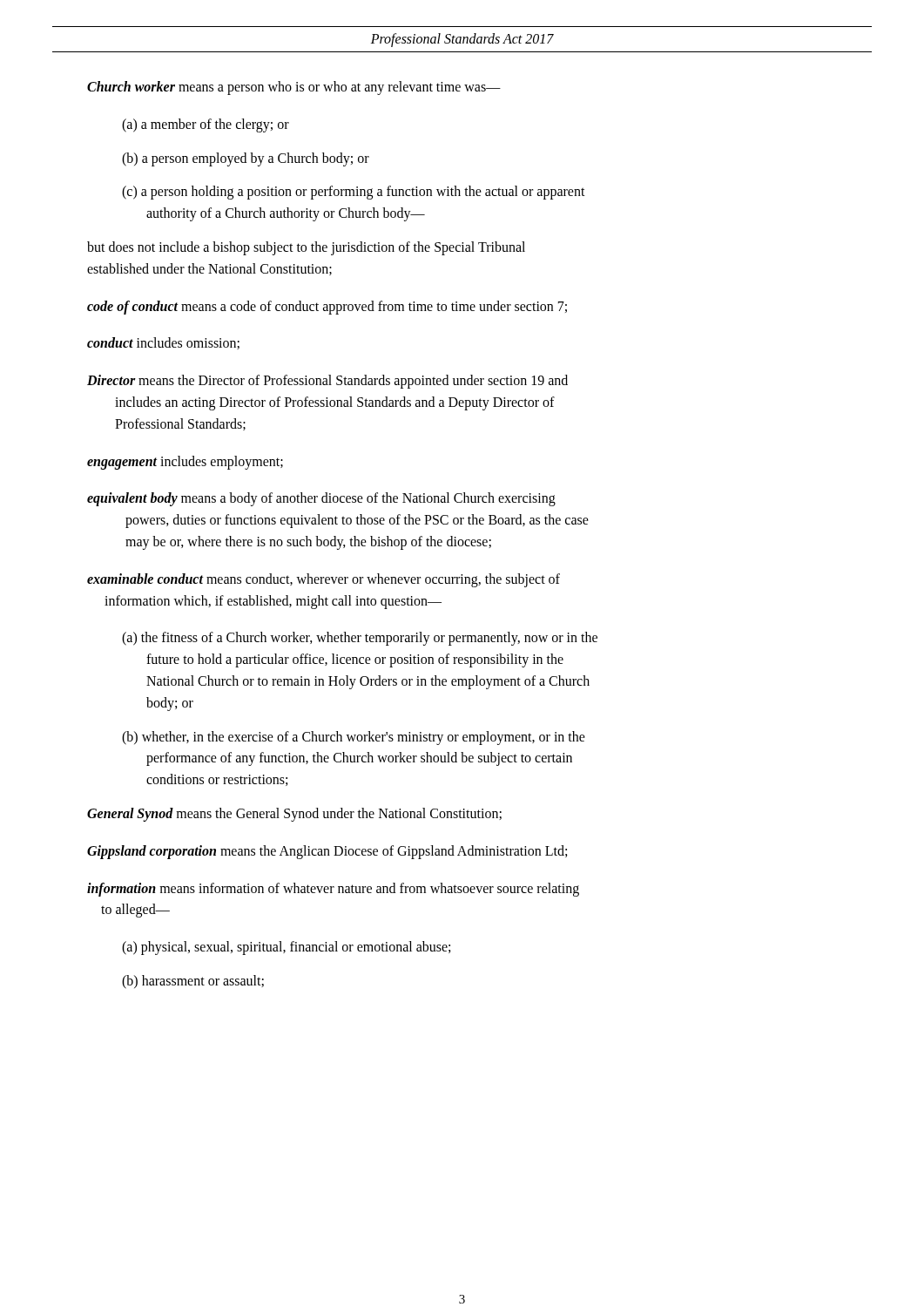Select the text block starting "General Synod means the General Synod under"
This screenshot has width=924, height=1307.
point(462,814)
